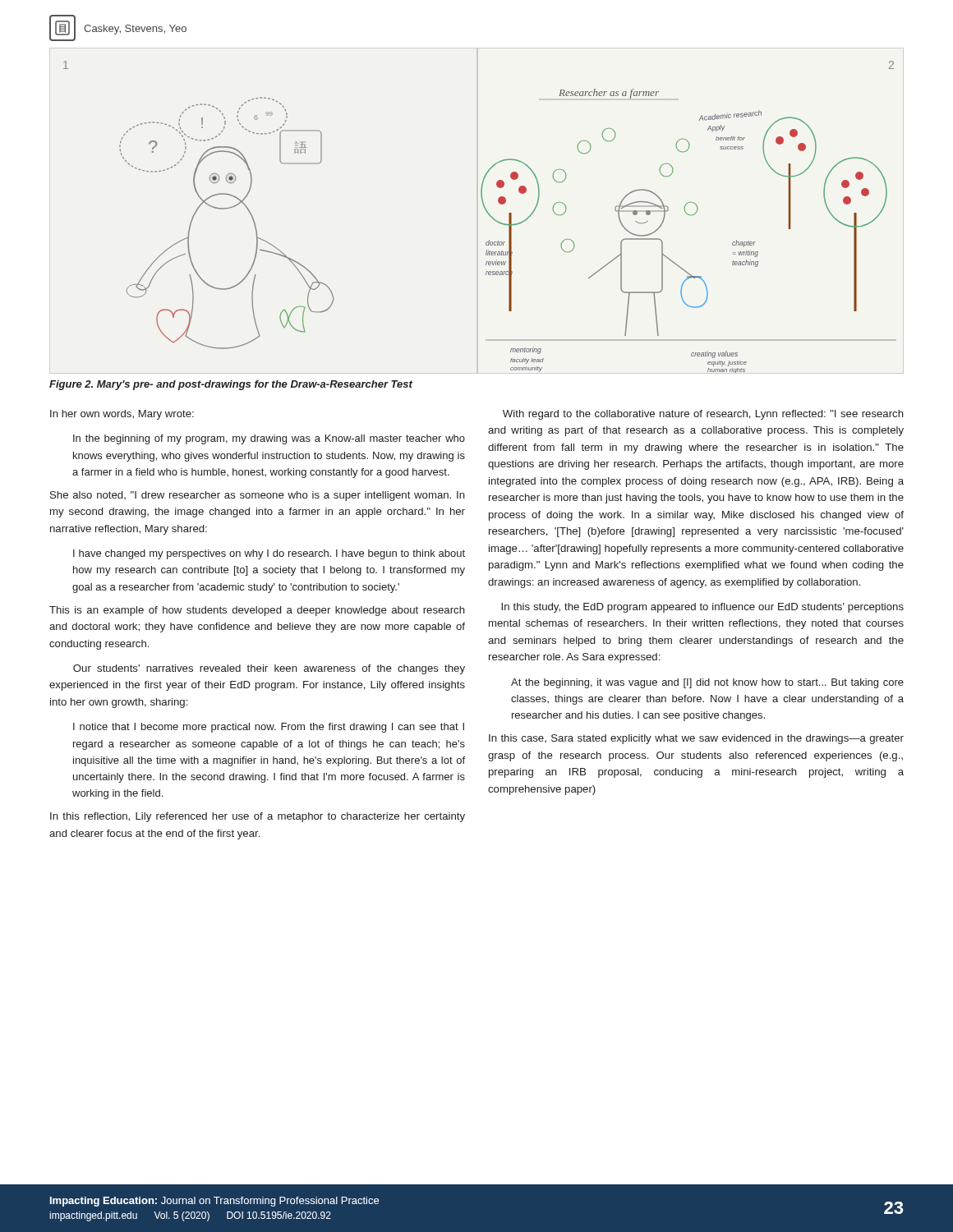953x1232 pixels.
Task: Point to the block beginning "In this reflection, Lily referenced her"
Action: tap(257, 824)
